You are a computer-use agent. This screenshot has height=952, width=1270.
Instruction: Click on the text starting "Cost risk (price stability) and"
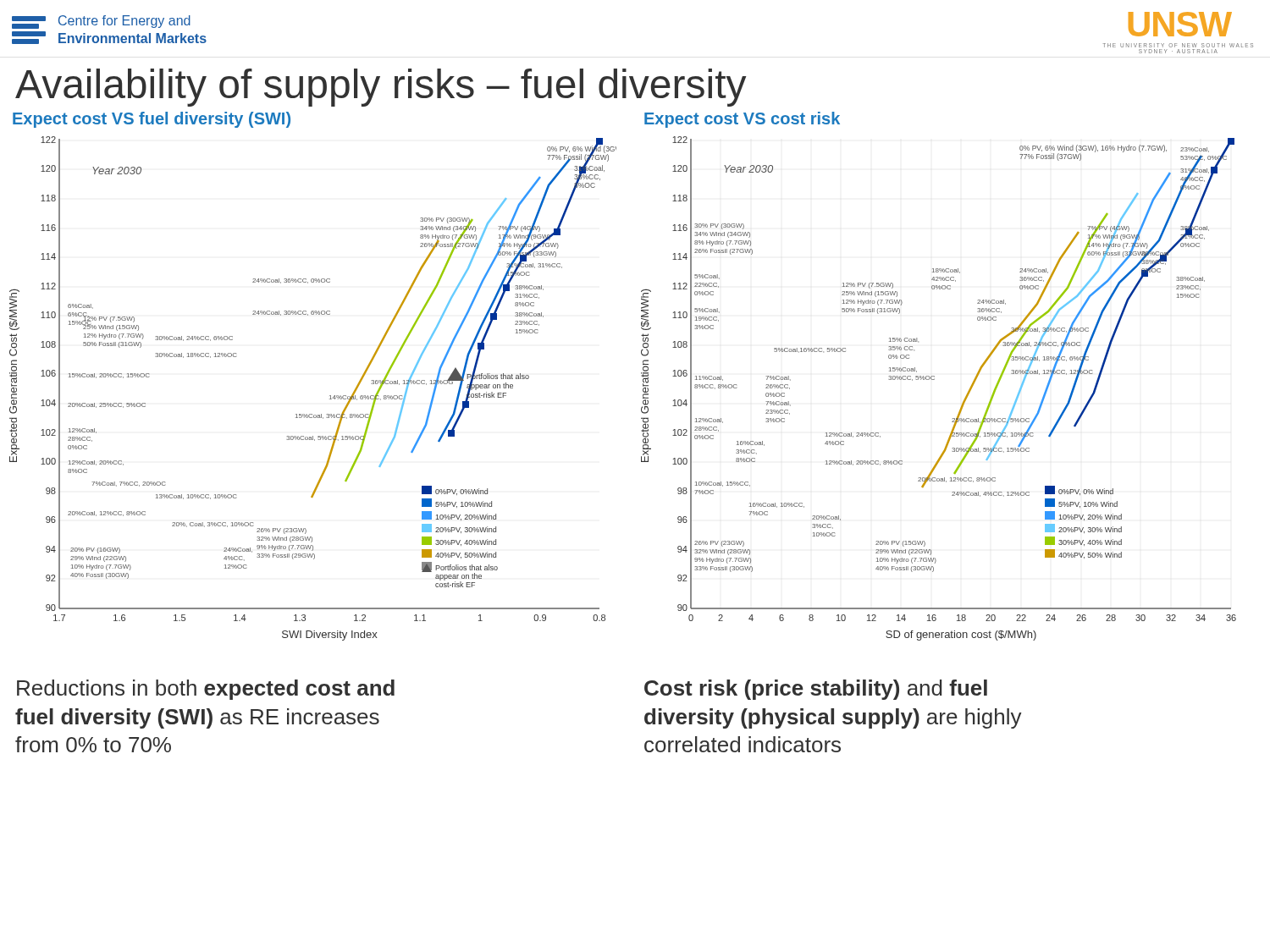(x=833, y=716)
